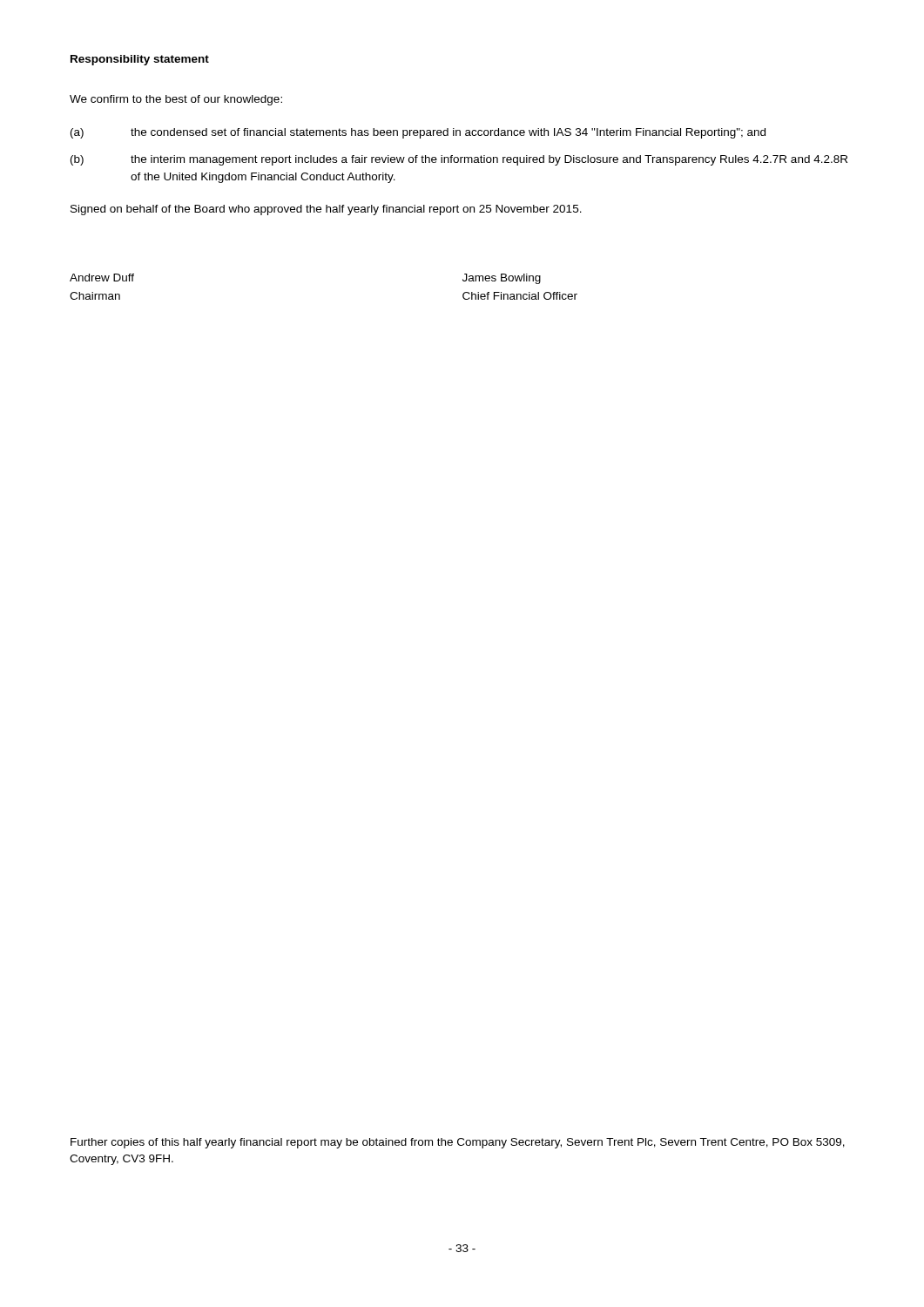The height and width of the screenshot is (1307, 924).
Task: Find the block on this page that starts "Further copies of this half yearly"
Action: tap(457, 1150)
